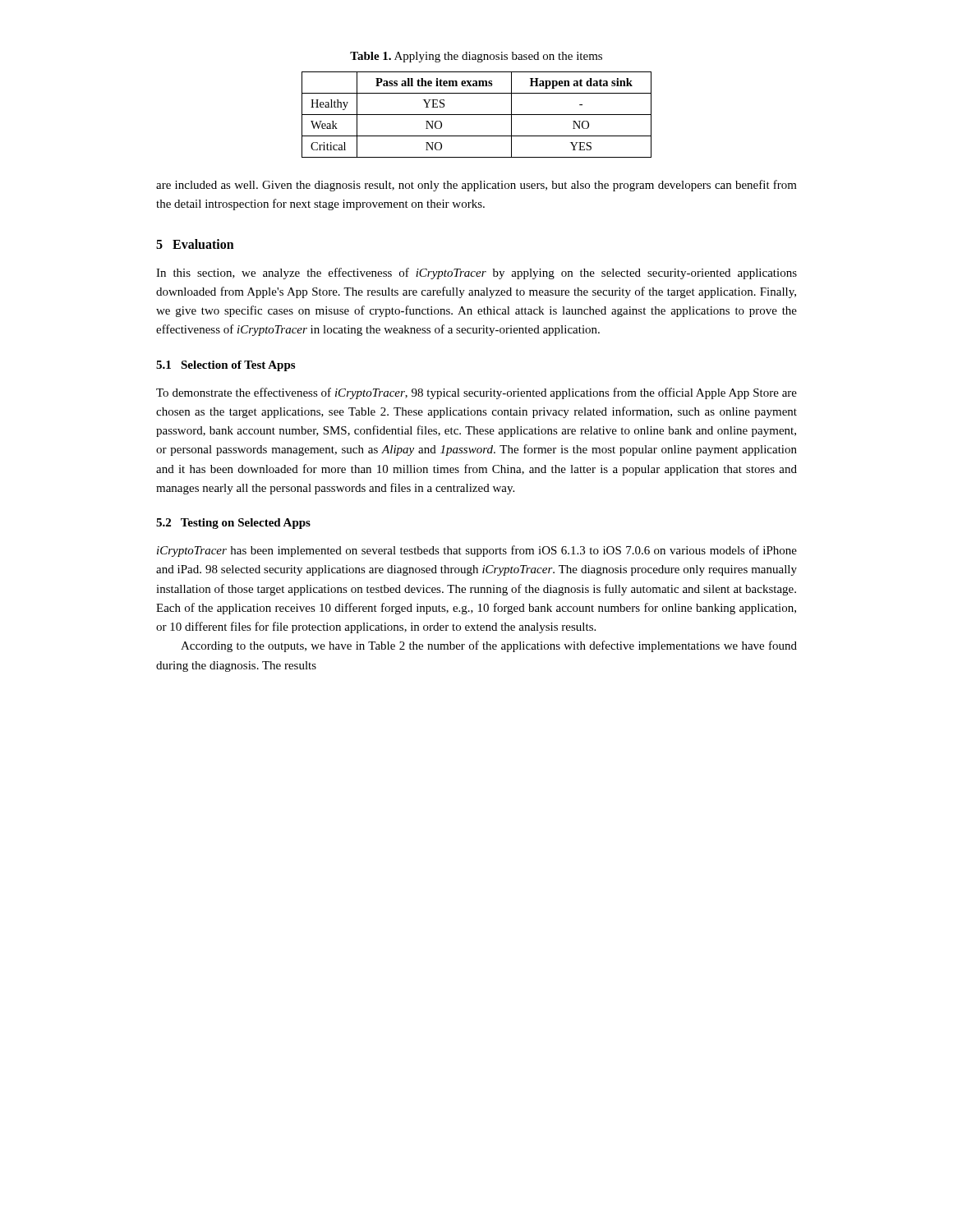The image size is (953, 1232).
Task: Select the table that reads "Pass all the item exams"
Action: pyautogui.click(x=476, y=115)
